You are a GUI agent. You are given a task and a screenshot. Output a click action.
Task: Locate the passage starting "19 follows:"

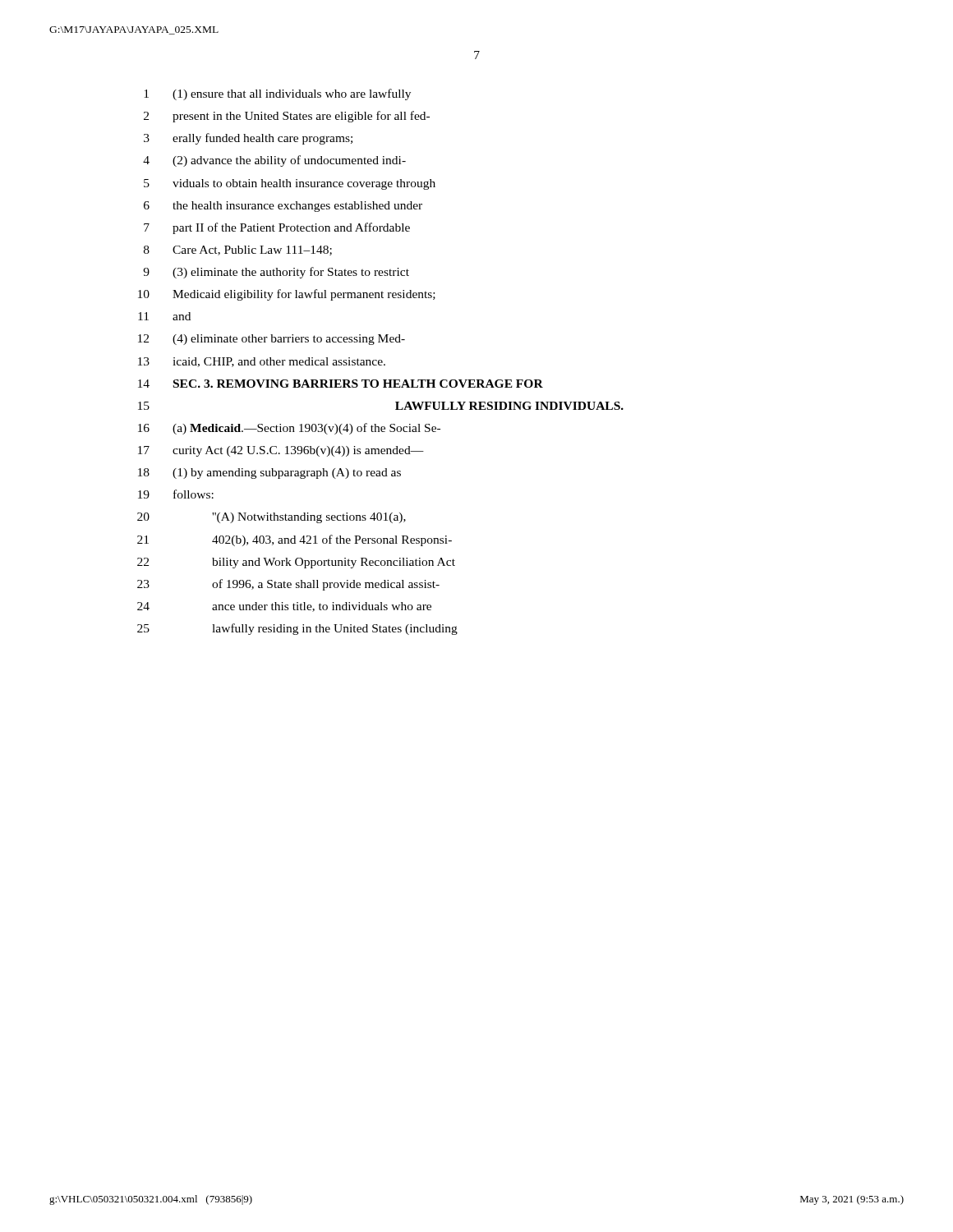pyautogui.click(x=176, y=494)
